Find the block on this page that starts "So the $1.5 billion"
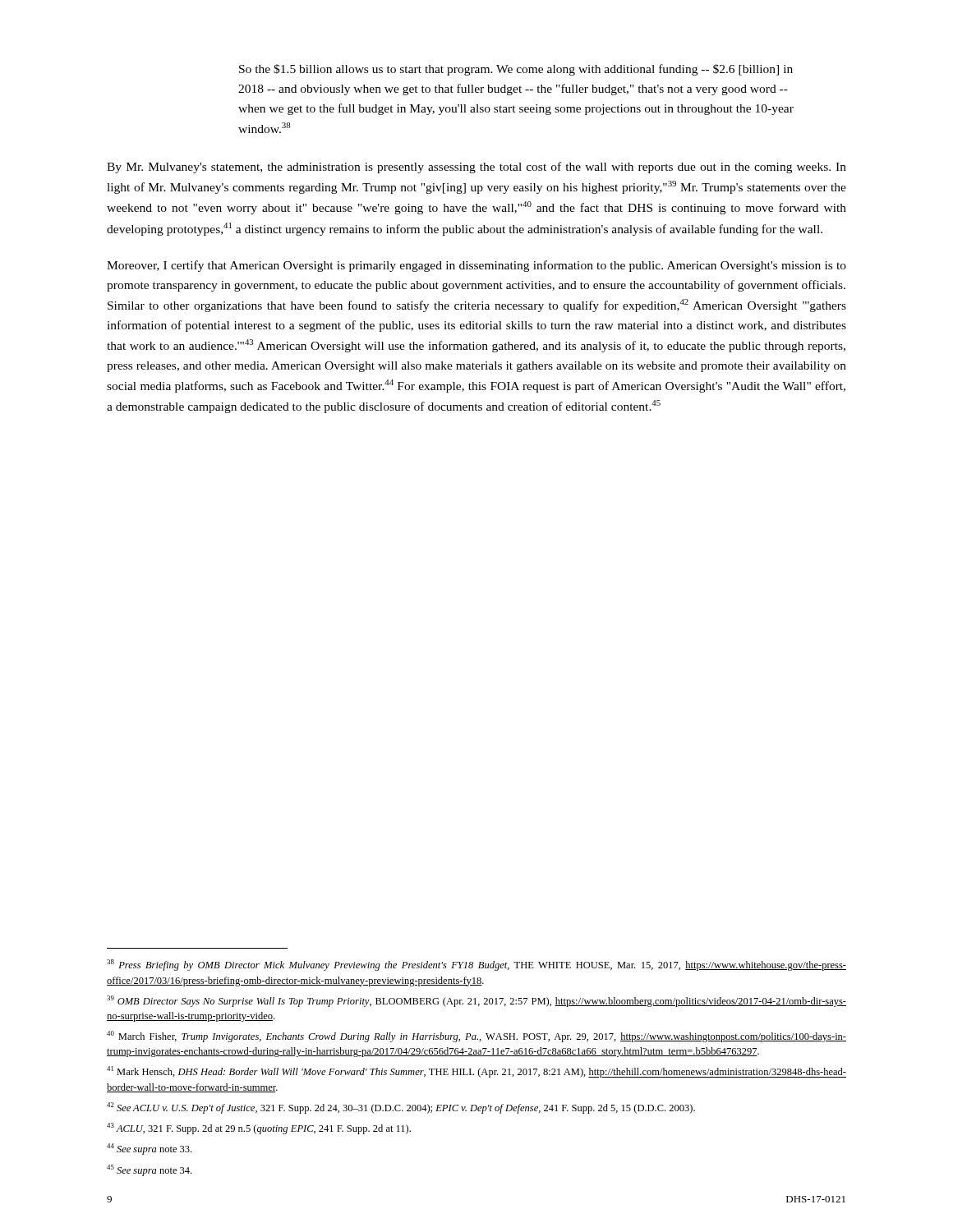The image size is (953, 1232). pyautogui.click(x=516, y=99)
